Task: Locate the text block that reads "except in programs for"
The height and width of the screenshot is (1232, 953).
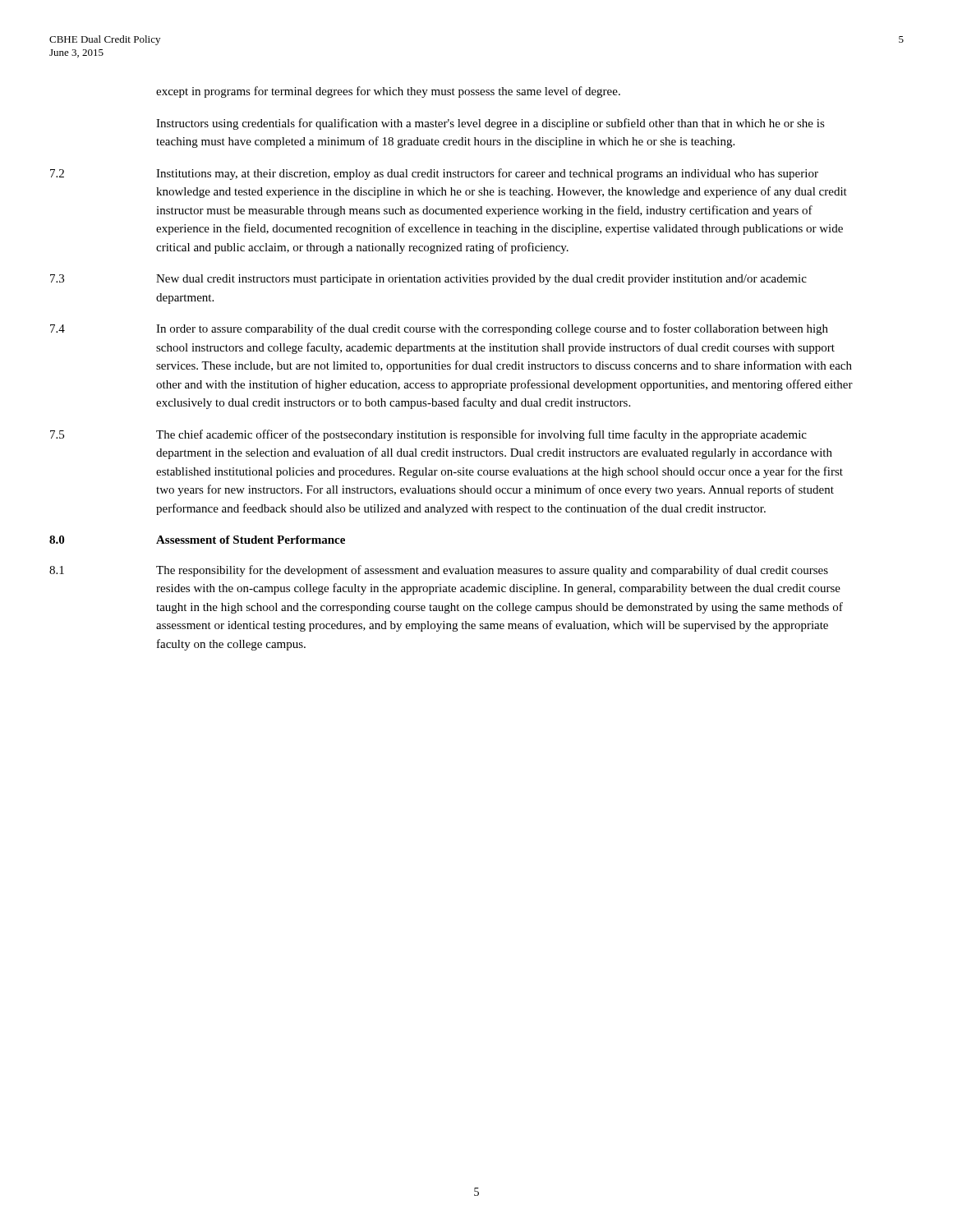Action: [388, 91]
